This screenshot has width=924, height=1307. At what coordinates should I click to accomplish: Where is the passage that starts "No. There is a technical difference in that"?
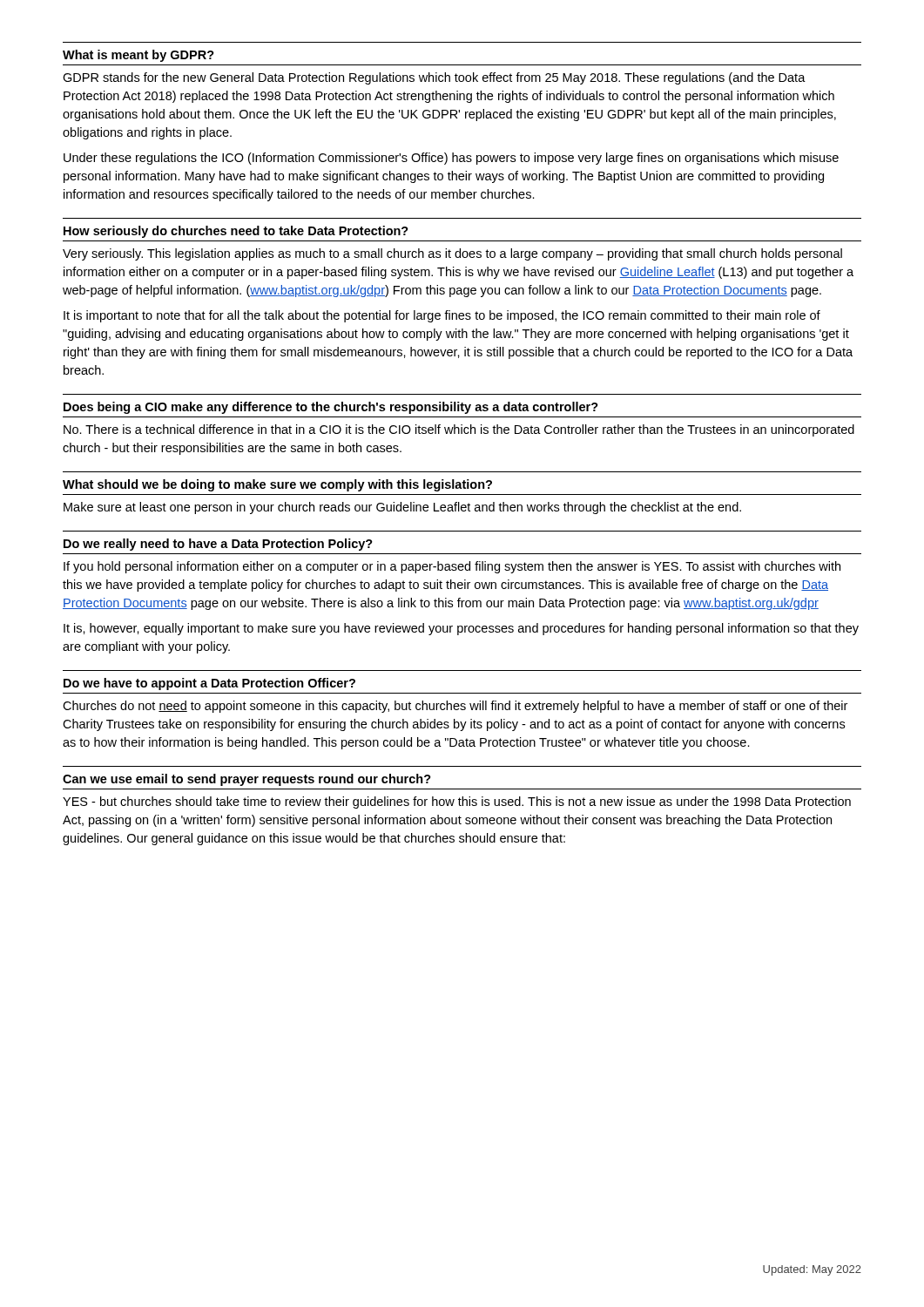[x=459, y=439]
